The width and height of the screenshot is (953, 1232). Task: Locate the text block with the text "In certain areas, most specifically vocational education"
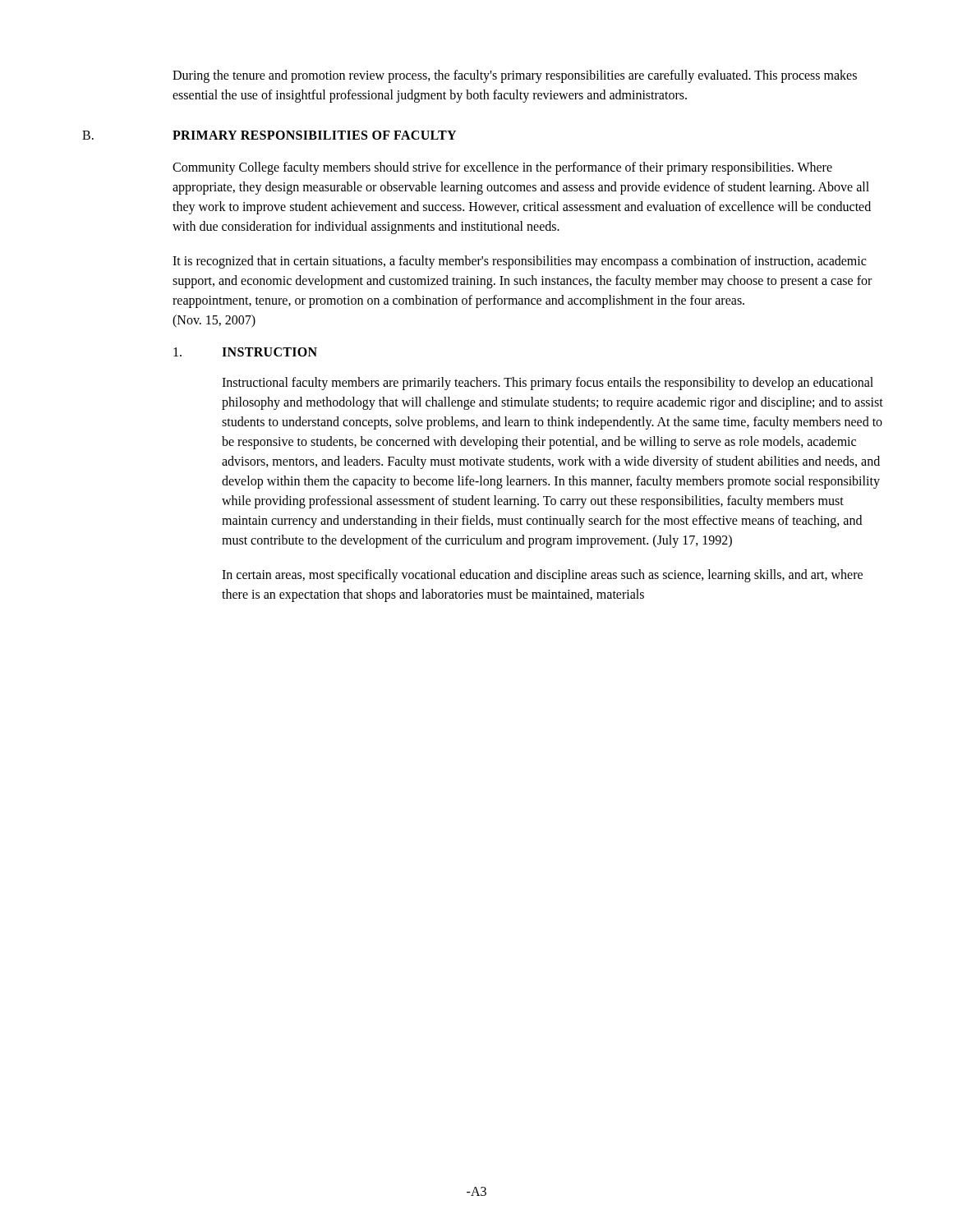point(542,584)
